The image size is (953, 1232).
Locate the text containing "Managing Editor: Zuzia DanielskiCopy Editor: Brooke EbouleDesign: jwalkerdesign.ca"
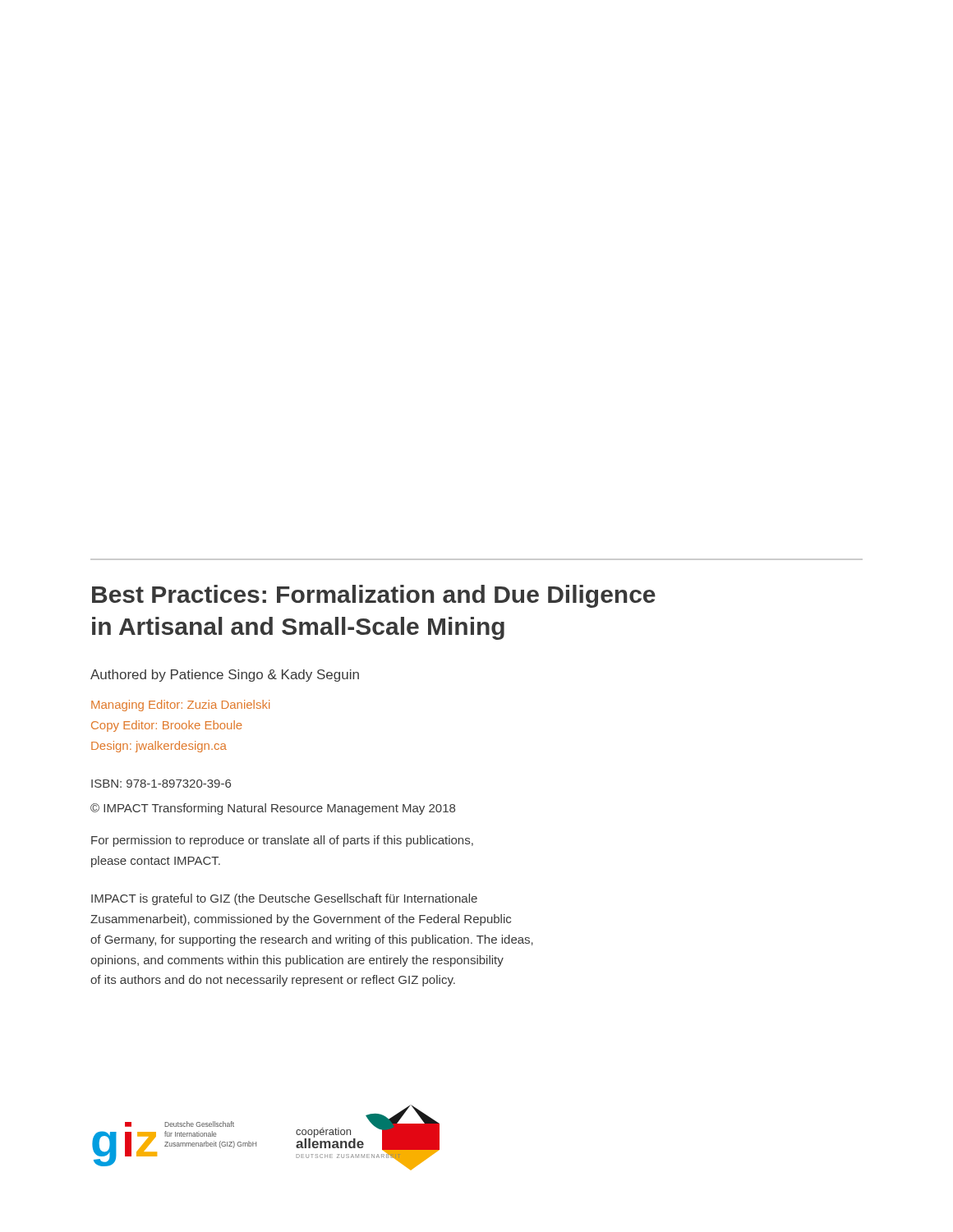pos(180,706)
